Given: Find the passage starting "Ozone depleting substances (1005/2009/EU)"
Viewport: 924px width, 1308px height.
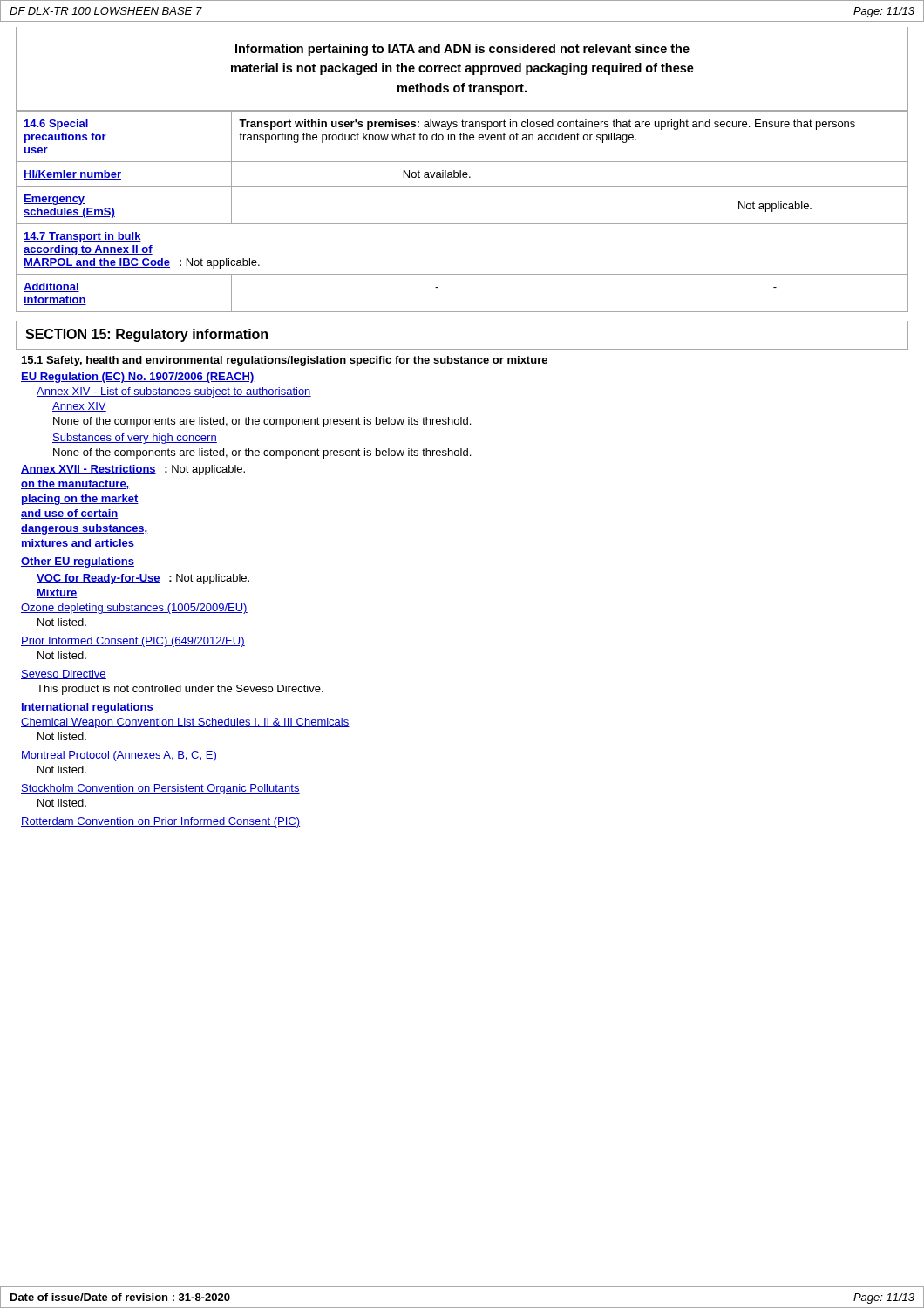Looking at the screenshot, I should pyautogui.click(x=134, y=608).
